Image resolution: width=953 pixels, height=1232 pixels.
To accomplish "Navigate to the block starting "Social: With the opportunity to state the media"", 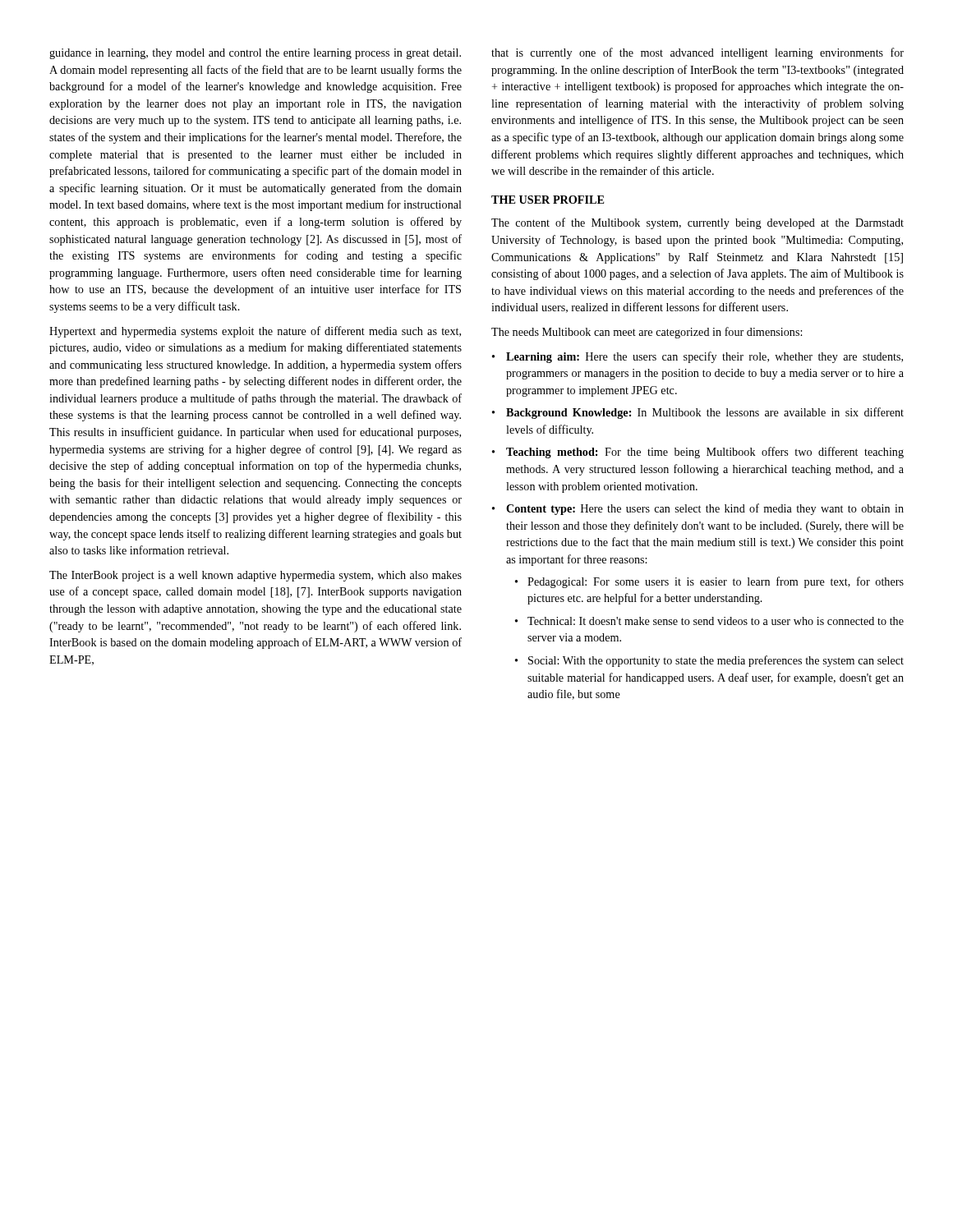I will (x=709, y=677).
